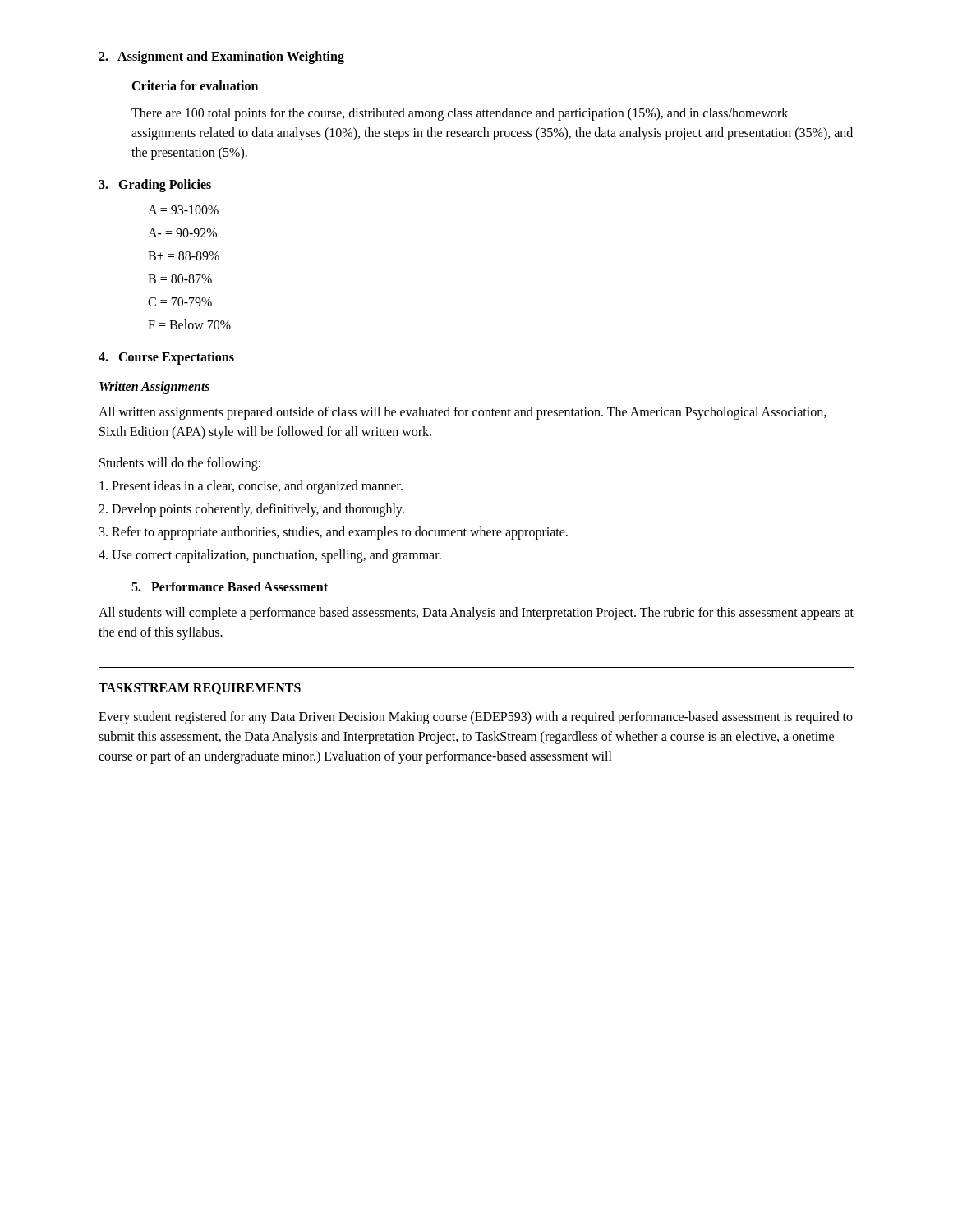Where is the passage that starts "2. Develop points coherently, definitively,"?
The width and height of the screenshot is (953, 1232).
252,509
